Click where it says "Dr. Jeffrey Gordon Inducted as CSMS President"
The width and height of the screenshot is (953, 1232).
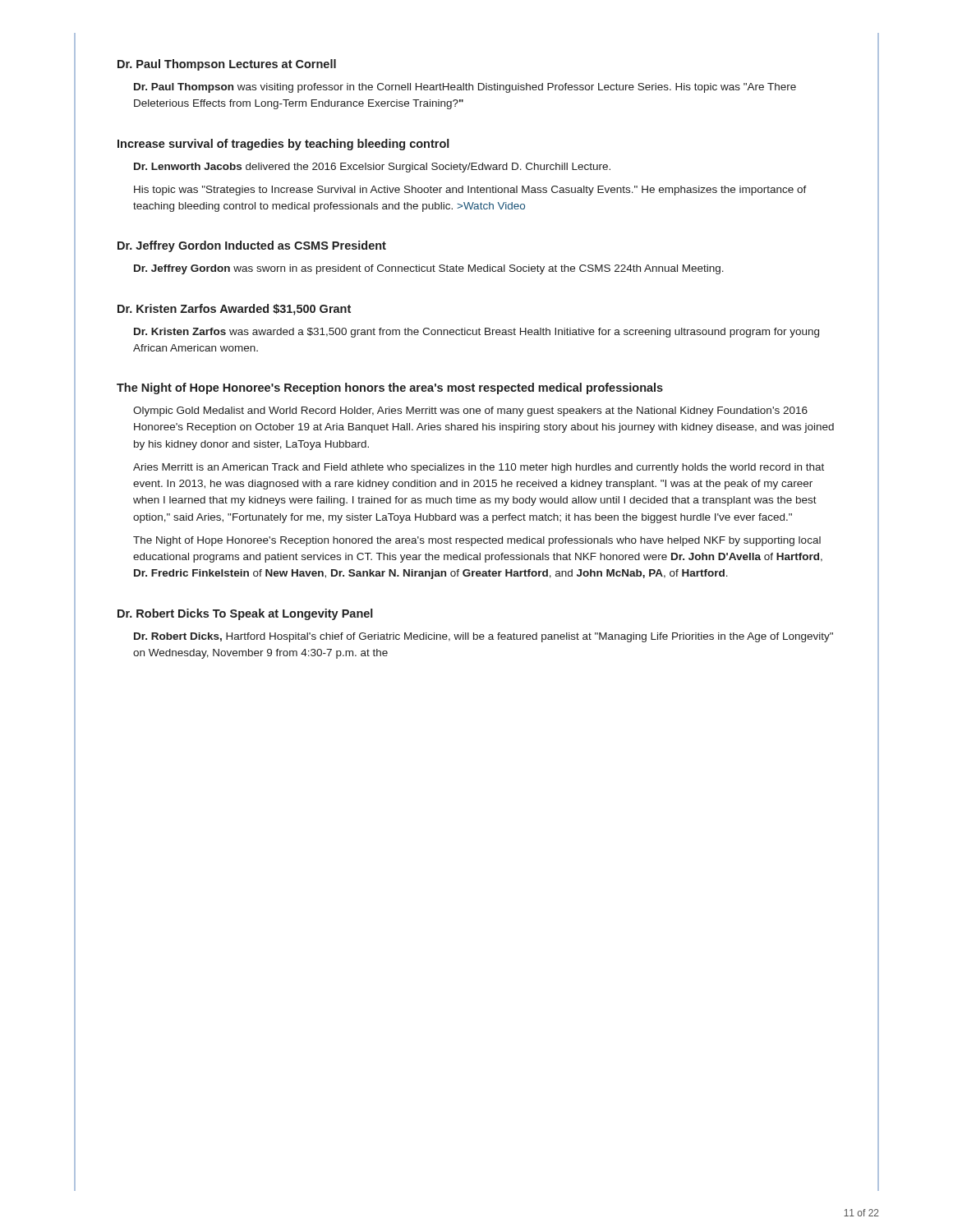(x=251, y=246)
